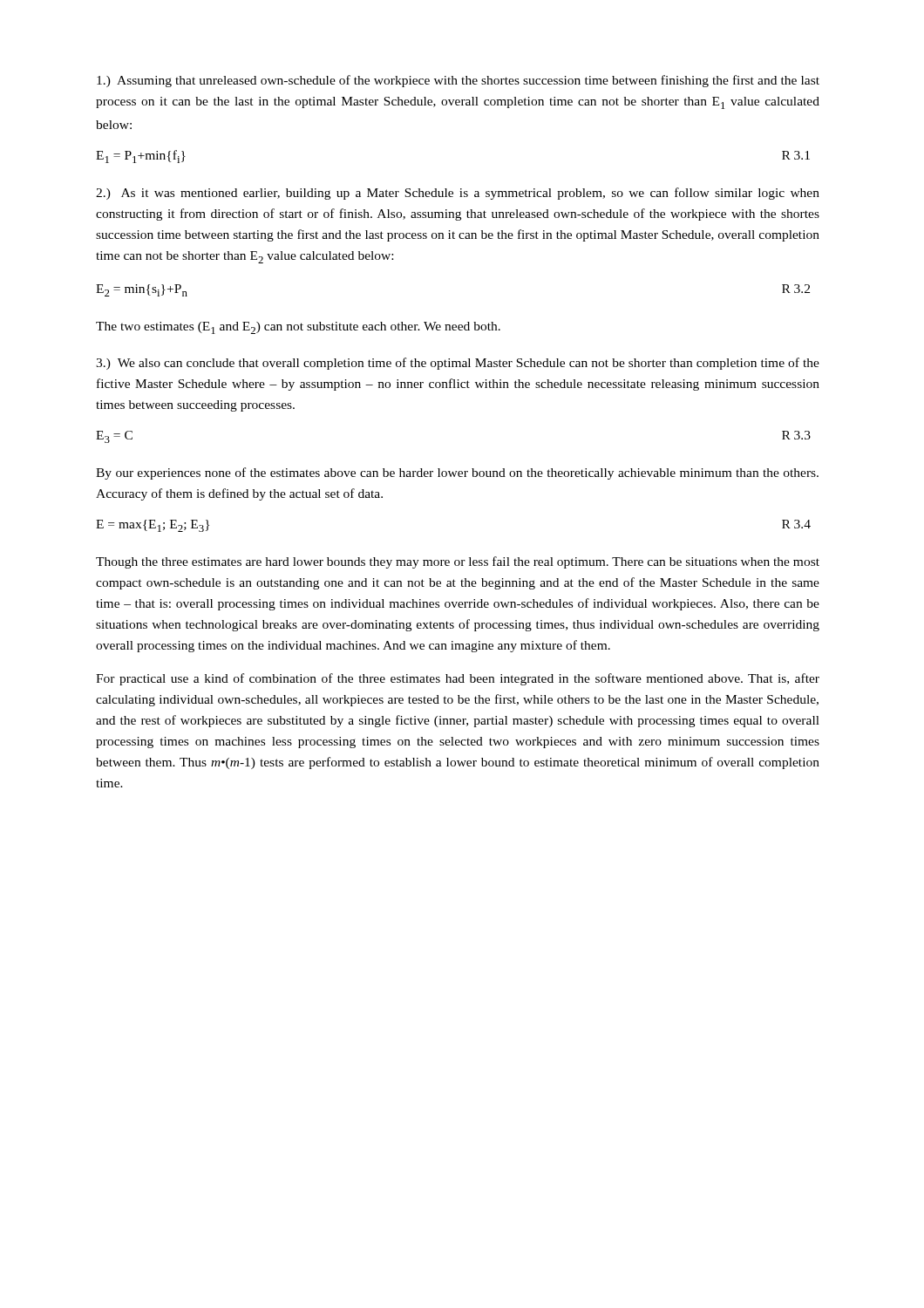Click on the region starting ") We also can conclude that"
The image size is (924, 1308).
pos(458,383)
